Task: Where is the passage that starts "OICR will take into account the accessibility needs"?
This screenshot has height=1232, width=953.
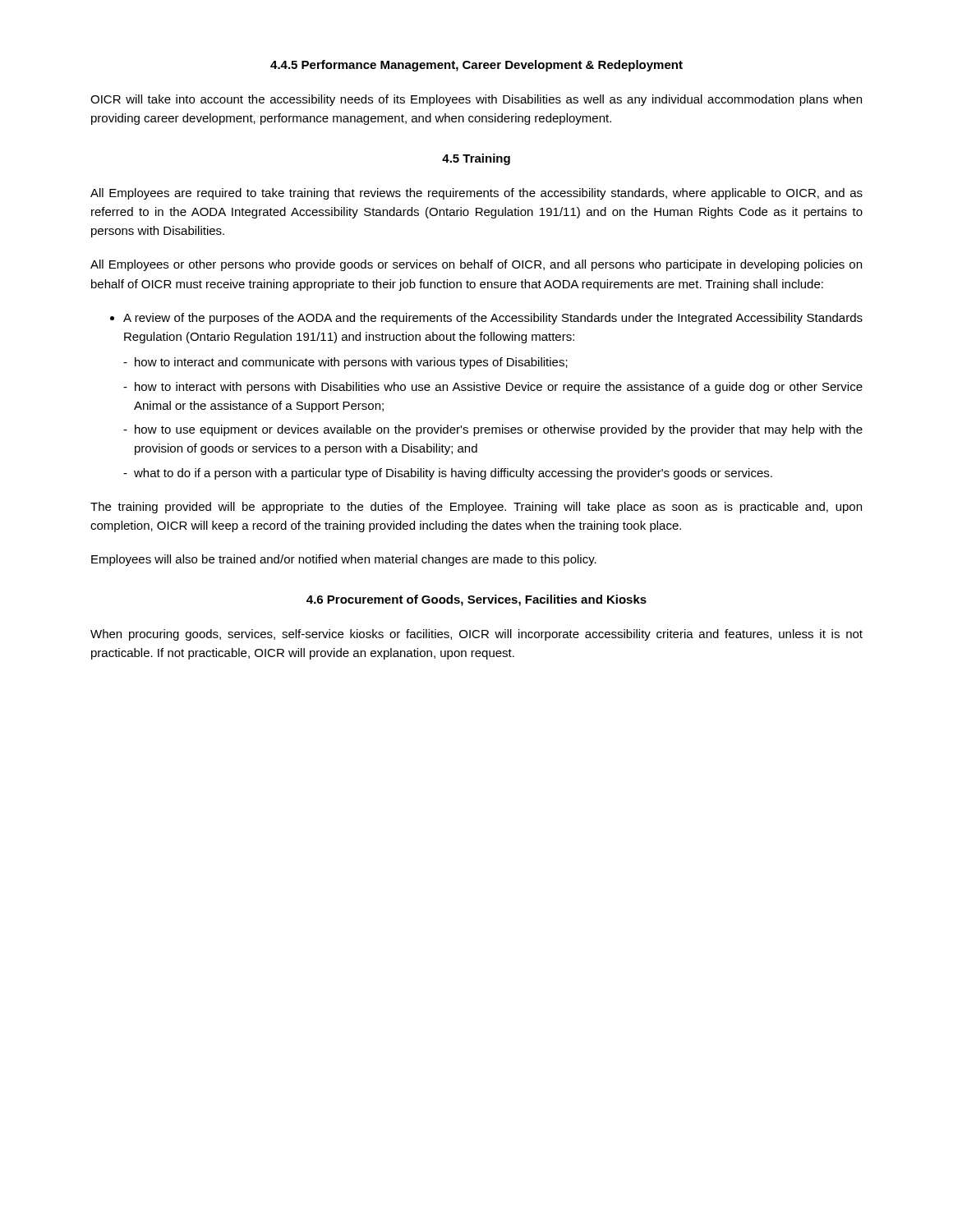Action: click(476, 109)
